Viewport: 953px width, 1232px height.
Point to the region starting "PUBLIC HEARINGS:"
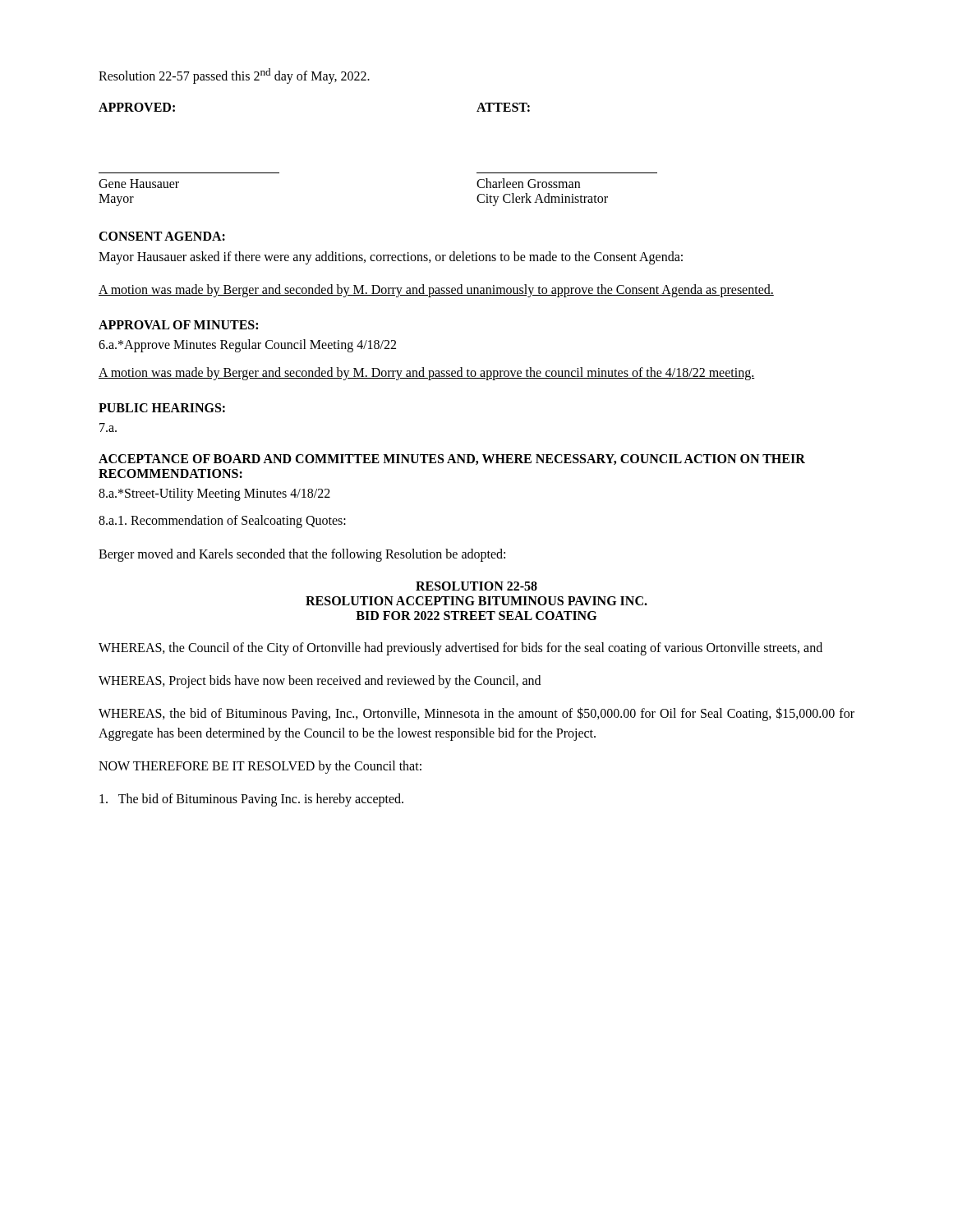(x=162, y=408)
